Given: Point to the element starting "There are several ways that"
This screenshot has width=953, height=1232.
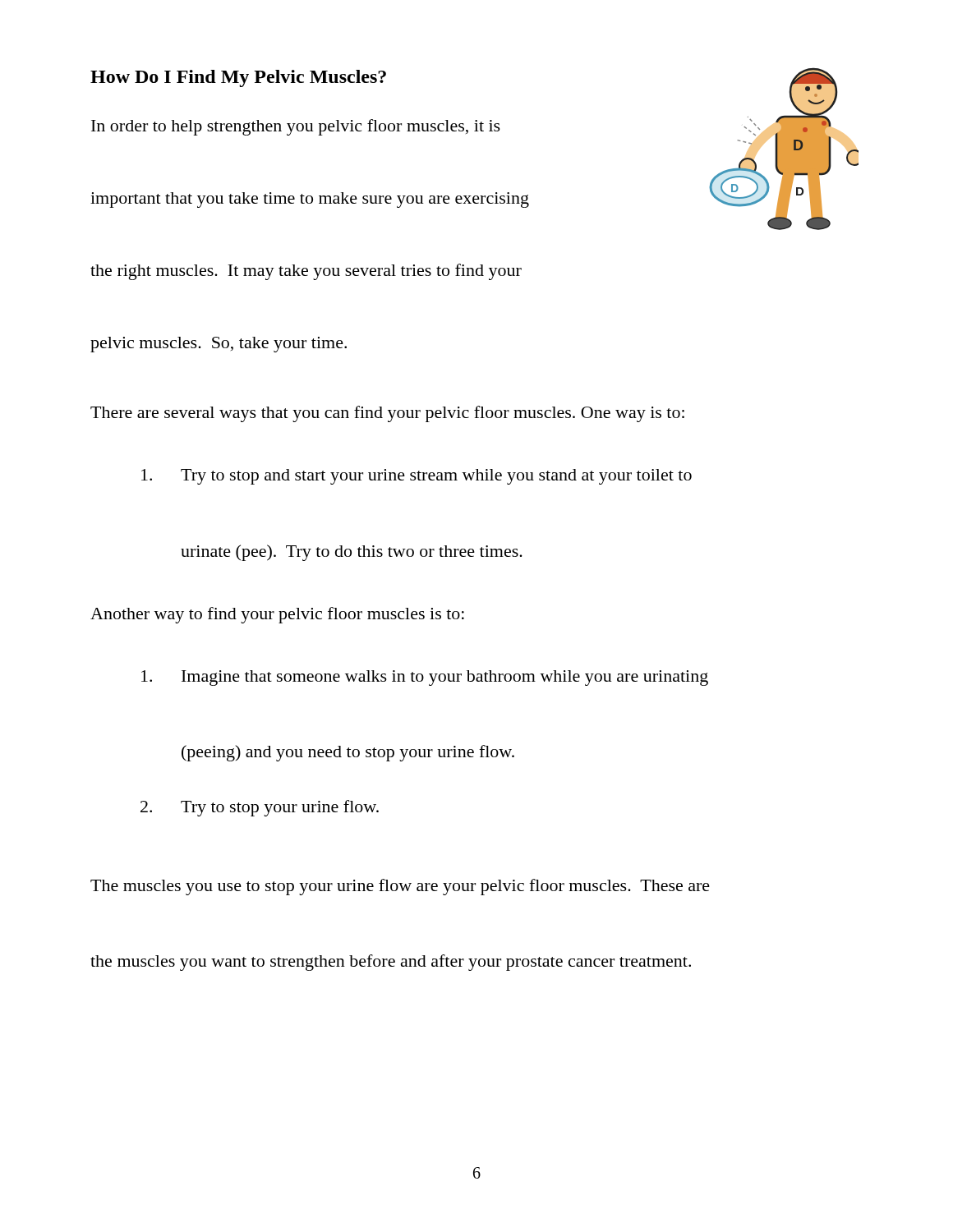Looking at the screenshot, I should (388, 412).
